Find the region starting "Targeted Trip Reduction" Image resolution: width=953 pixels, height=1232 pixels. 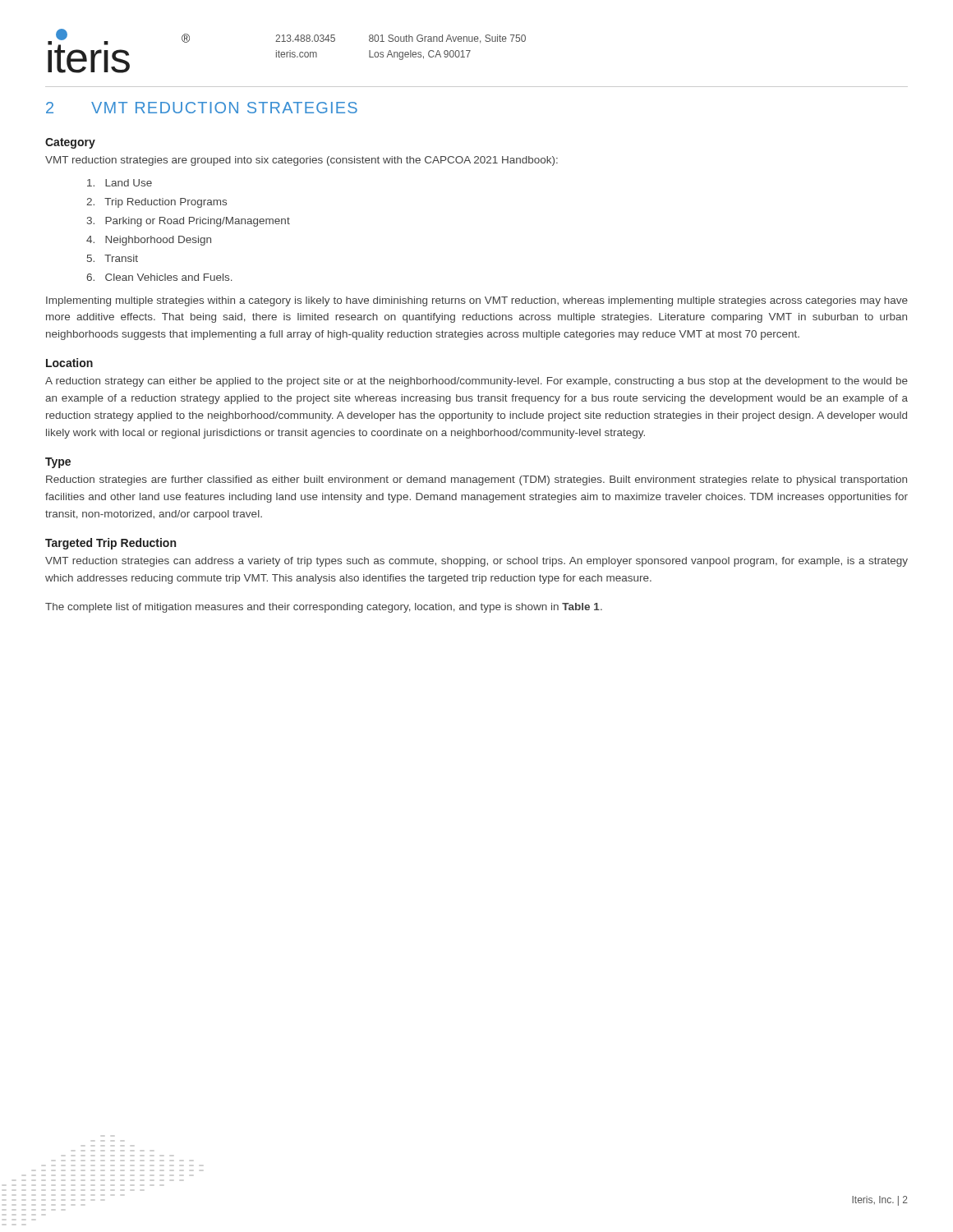pyautogui.click(x=111, y=543)
